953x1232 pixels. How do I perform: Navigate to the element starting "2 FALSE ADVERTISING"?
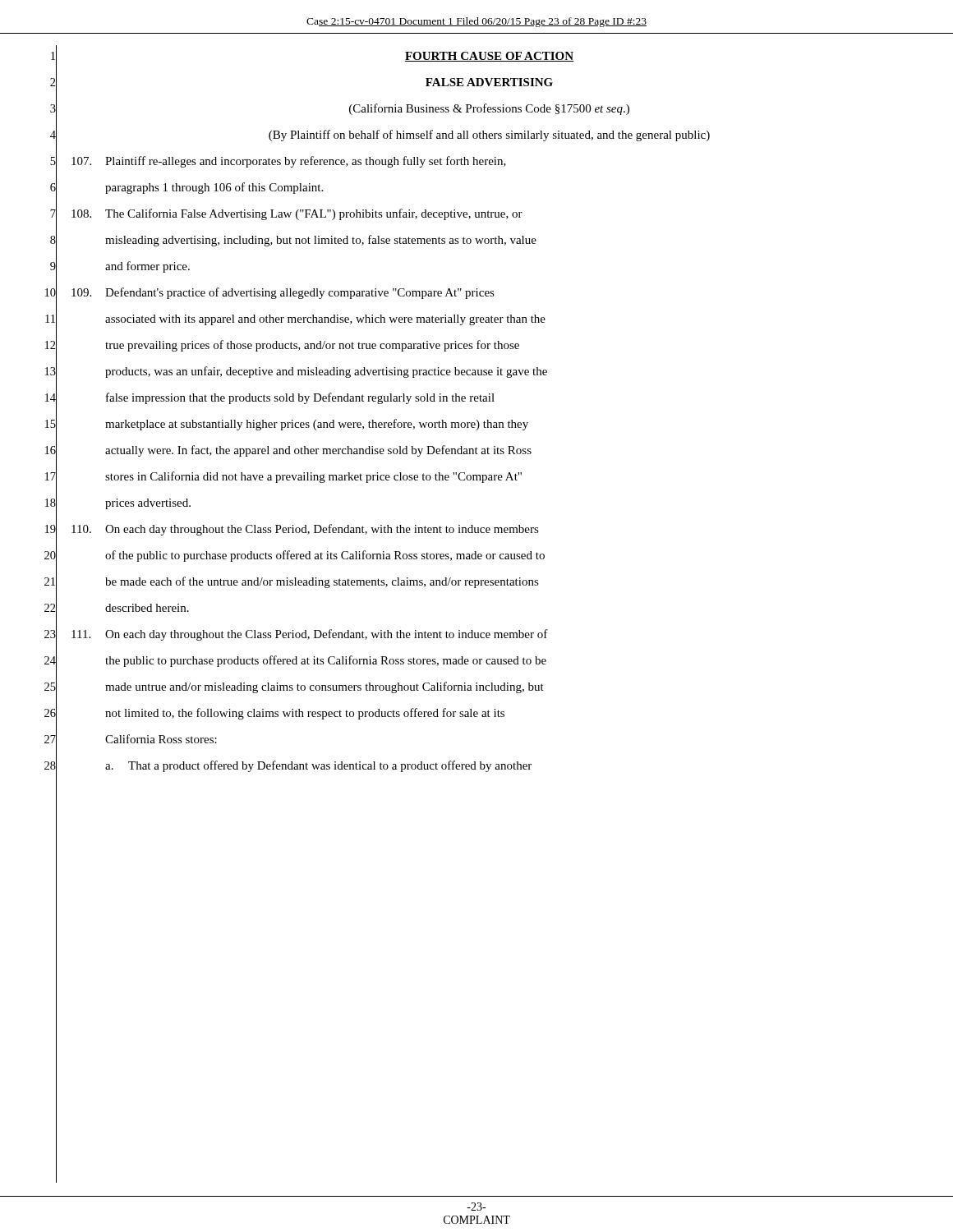click(x=476, y=82)
